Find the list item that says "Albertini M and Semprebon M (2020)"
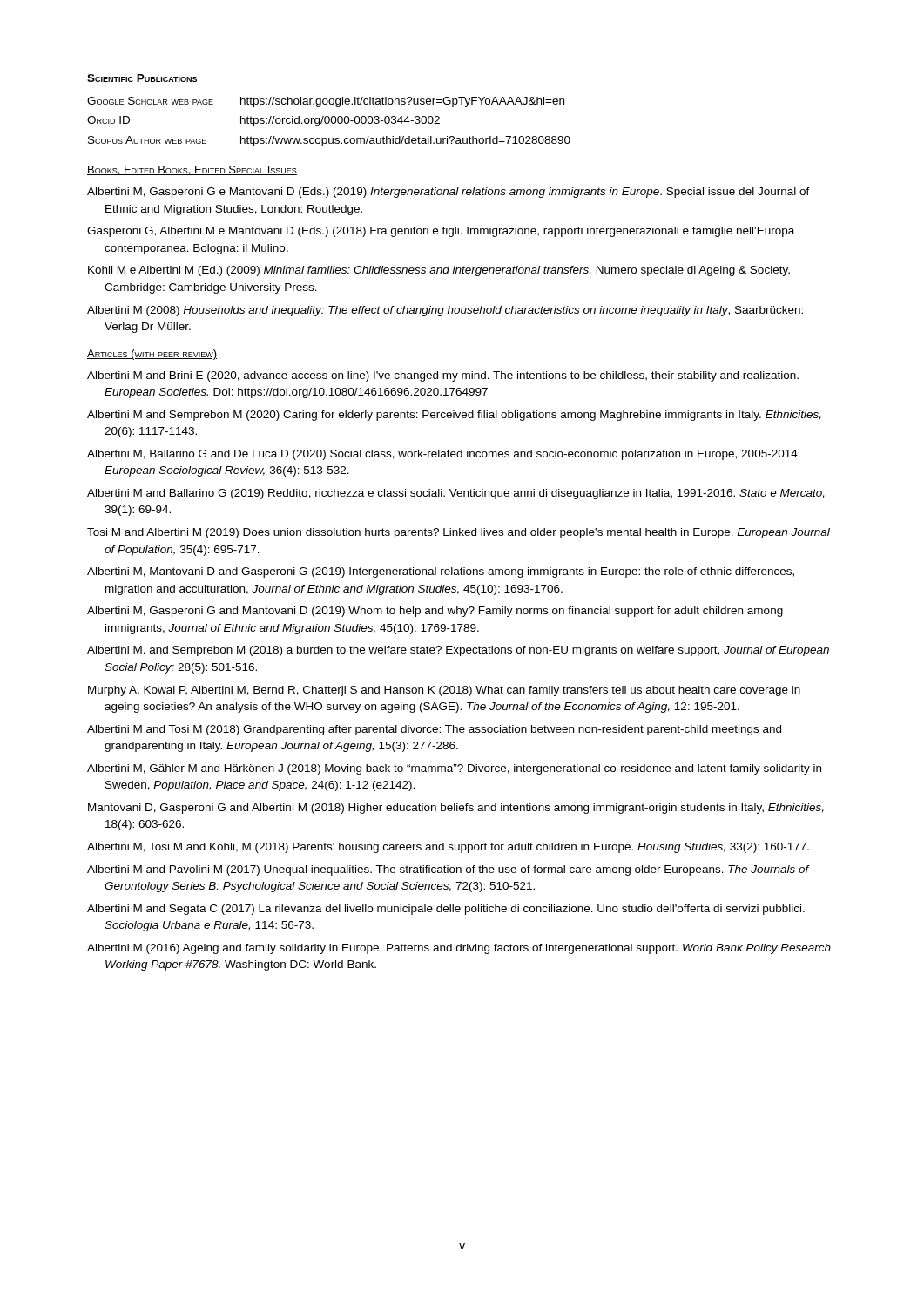 pyautogui.click(x=455, y=423)
